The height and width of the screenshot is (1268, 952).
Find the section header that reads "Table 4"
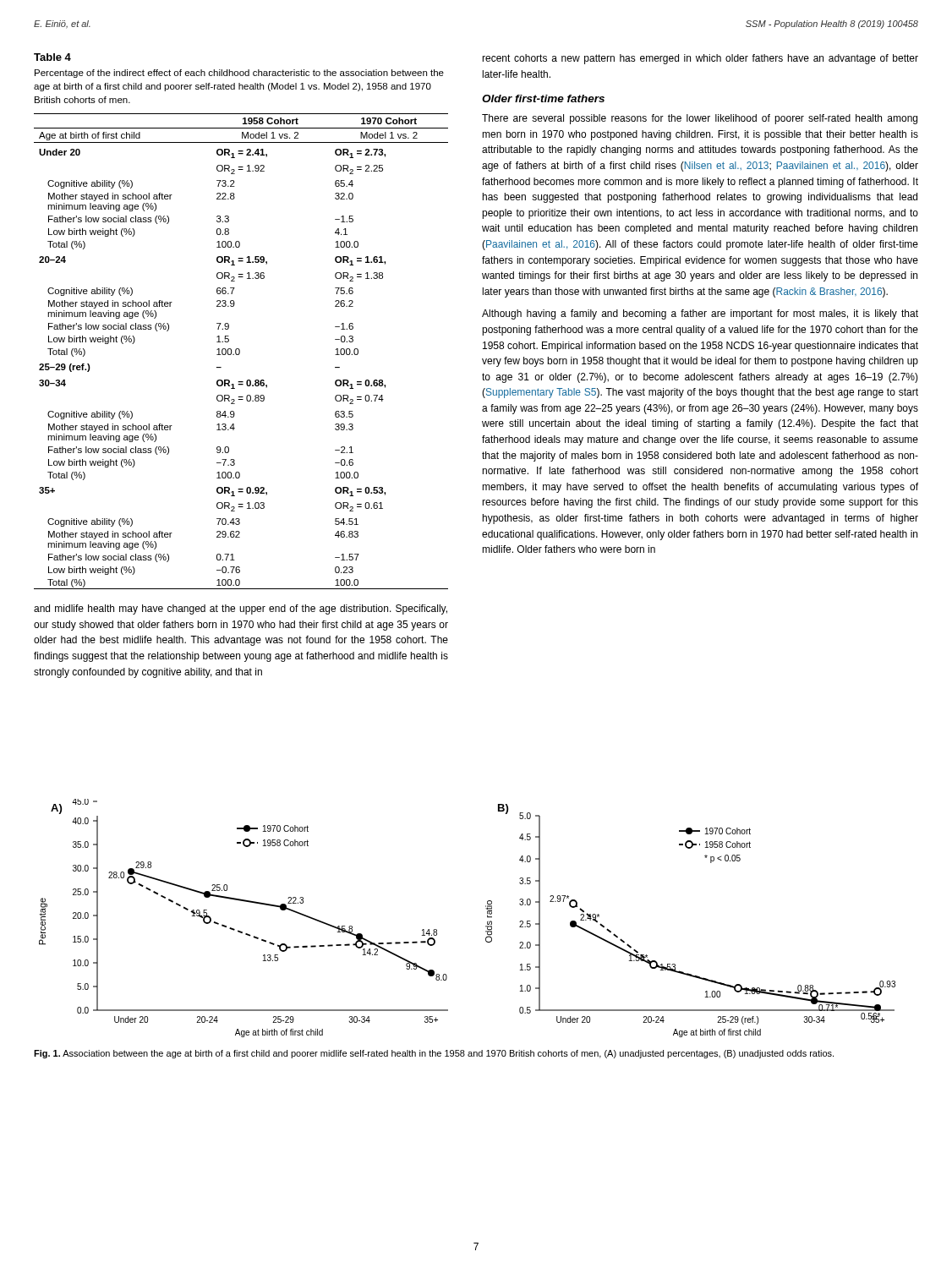tap(52, 57)
